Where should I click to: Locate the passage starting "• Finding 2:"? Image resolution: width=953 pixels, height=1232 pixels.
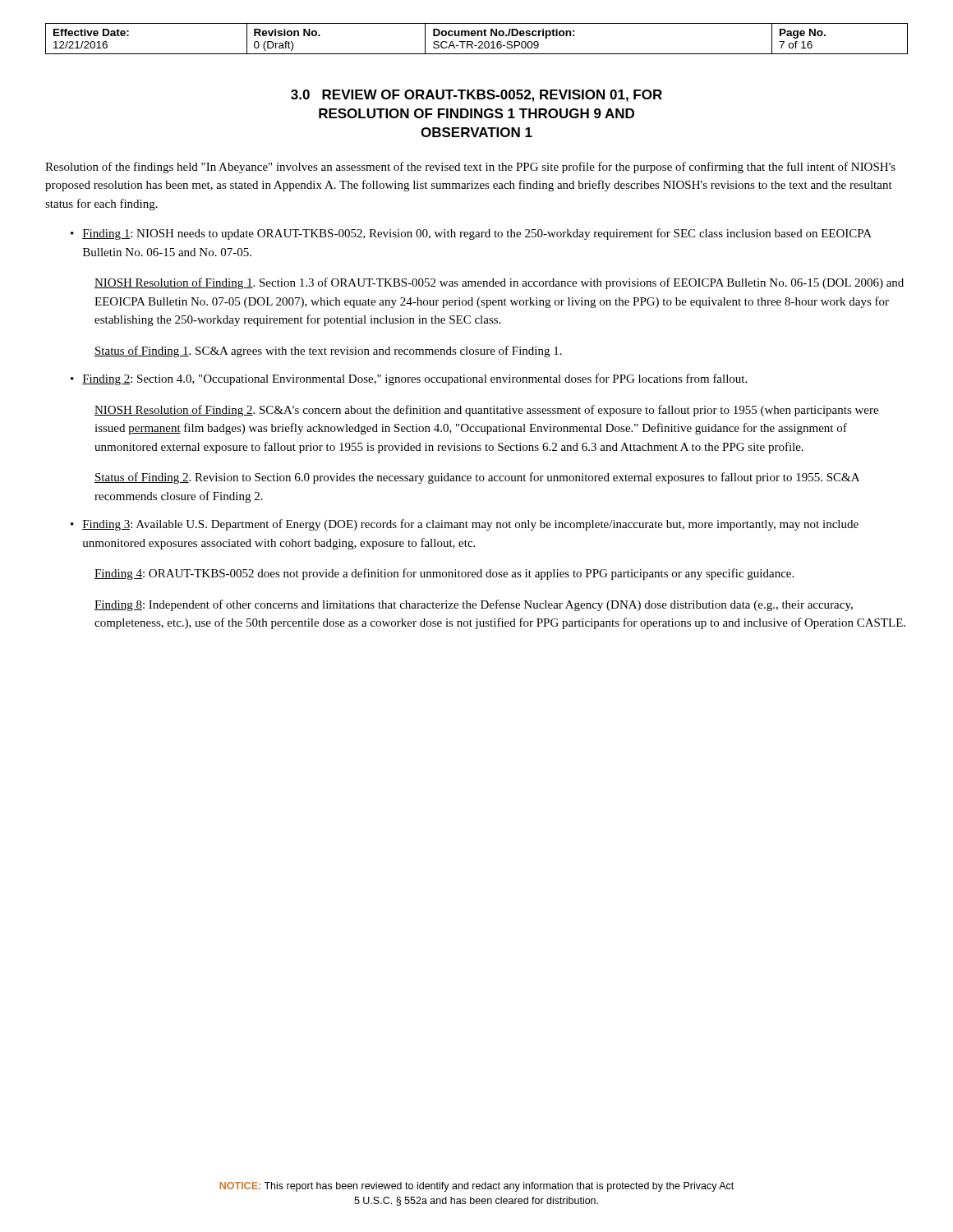409,379
